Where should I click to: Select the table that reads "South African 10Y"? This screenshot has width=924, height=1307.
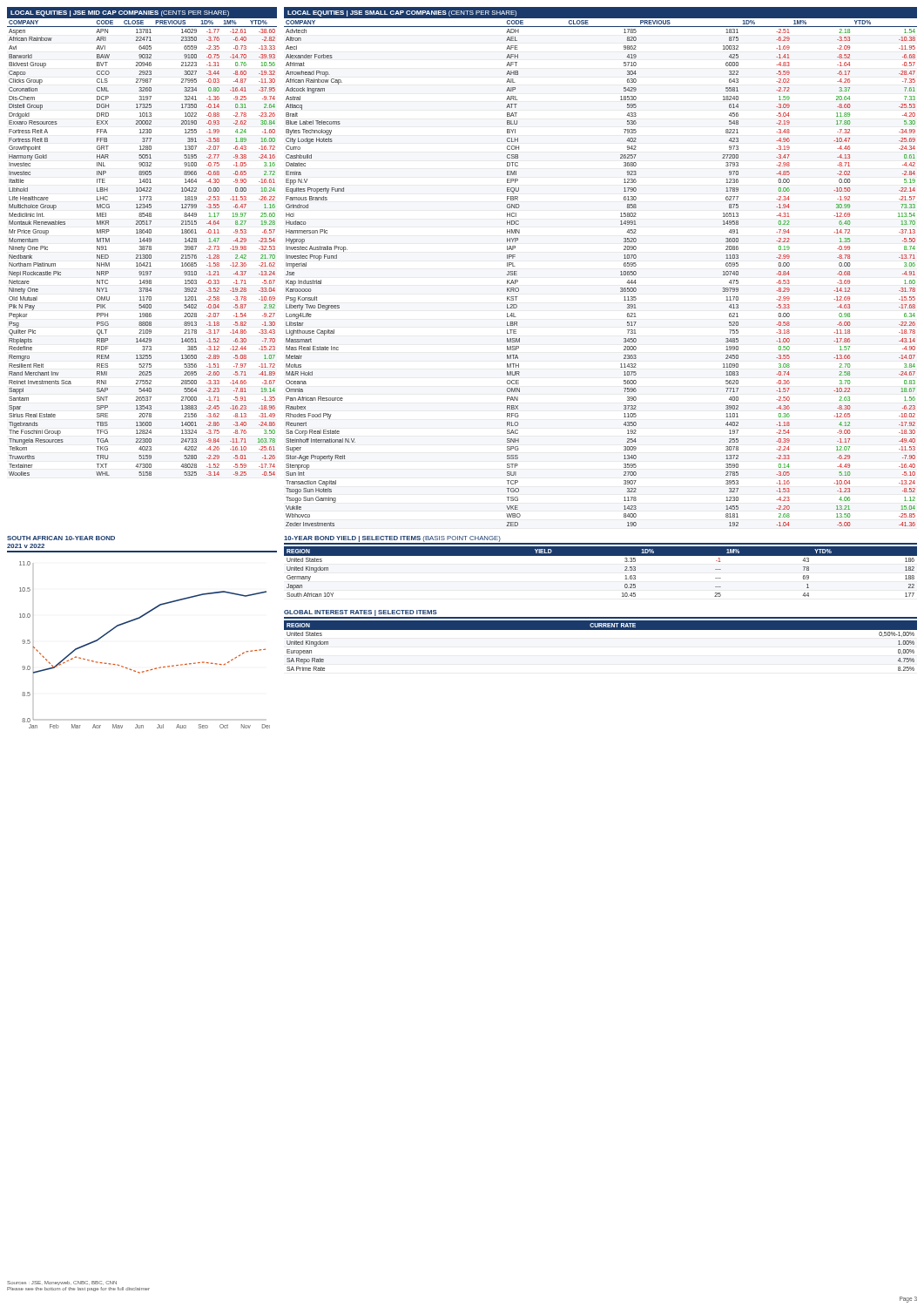coord(601,573)
